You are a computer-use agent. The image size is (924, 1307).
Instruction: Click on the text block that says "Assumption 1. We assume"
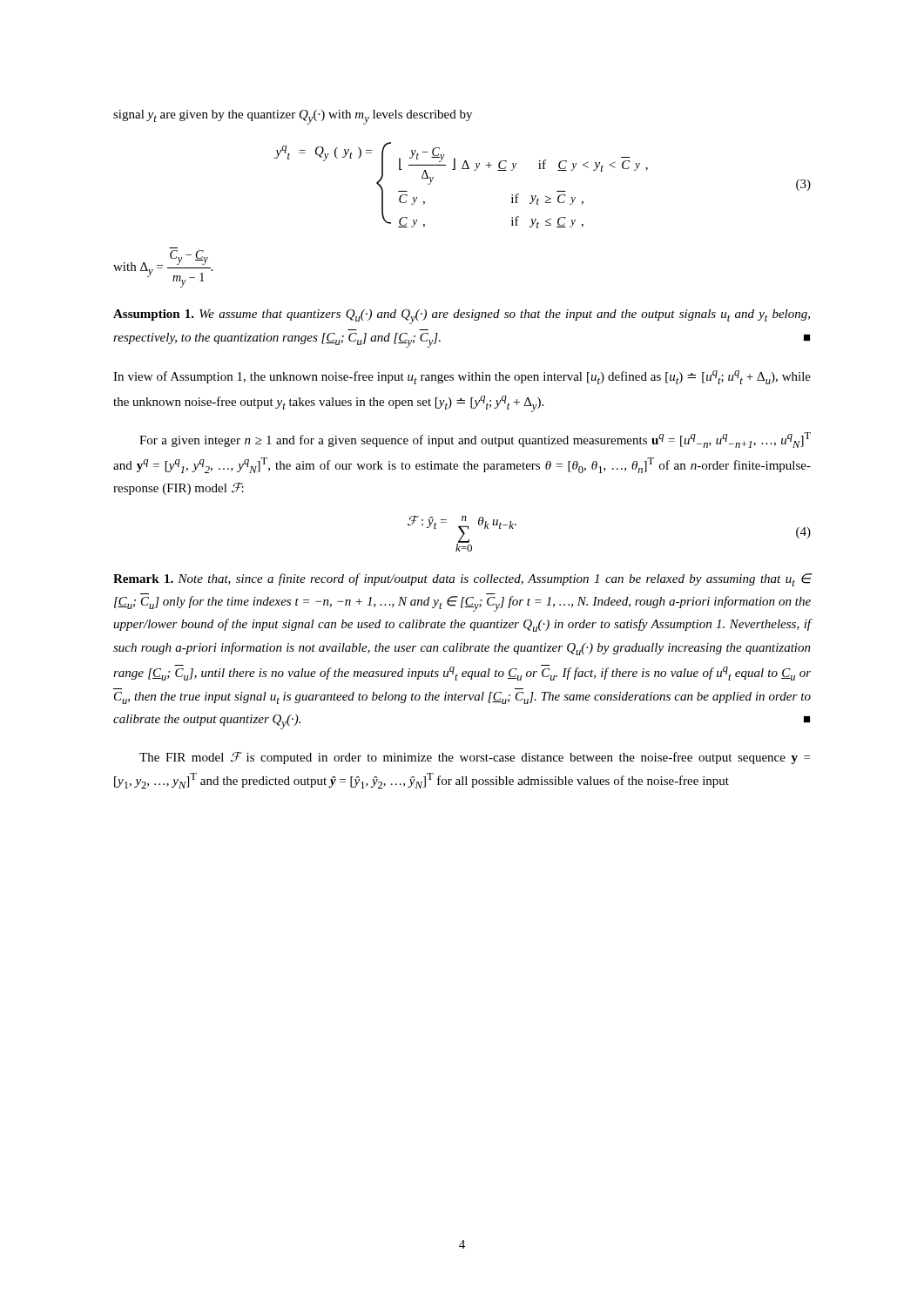tap(462, 327)
